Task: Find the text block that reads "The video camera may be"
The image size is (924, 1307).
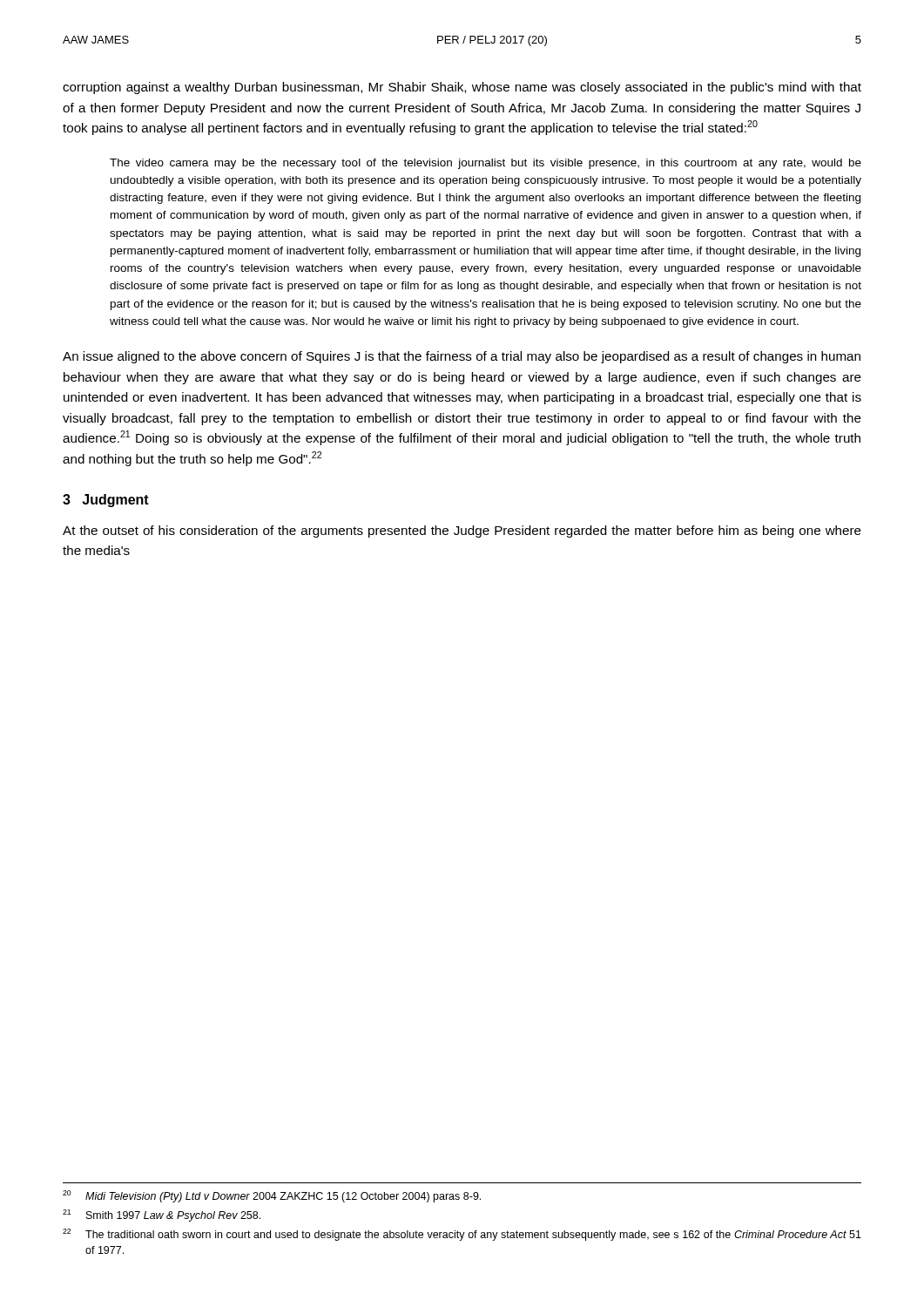Action: pyautogui.click(x=486, y=242)
